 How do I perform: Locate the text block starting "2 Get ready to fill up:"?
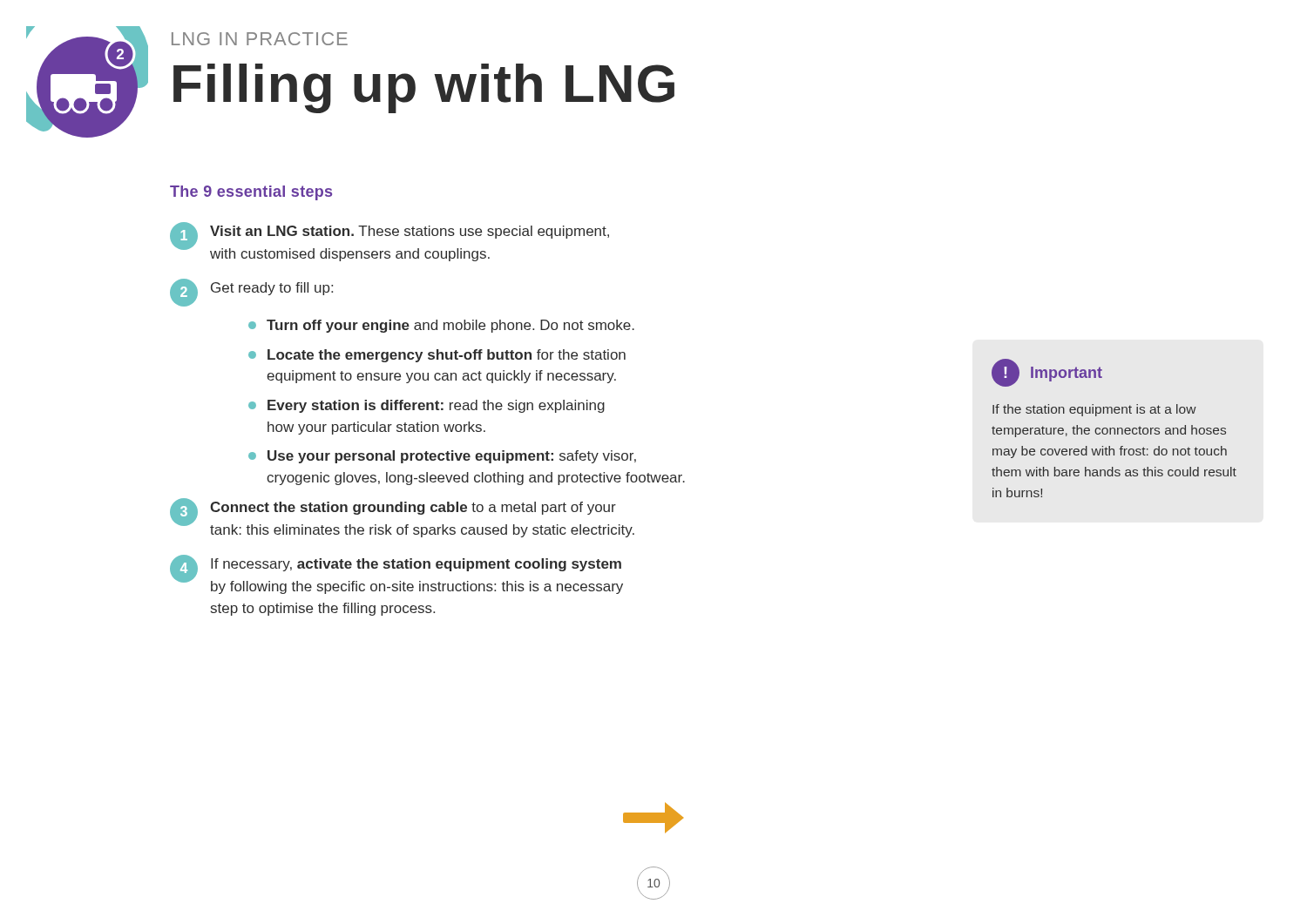(x=252, y=292)
